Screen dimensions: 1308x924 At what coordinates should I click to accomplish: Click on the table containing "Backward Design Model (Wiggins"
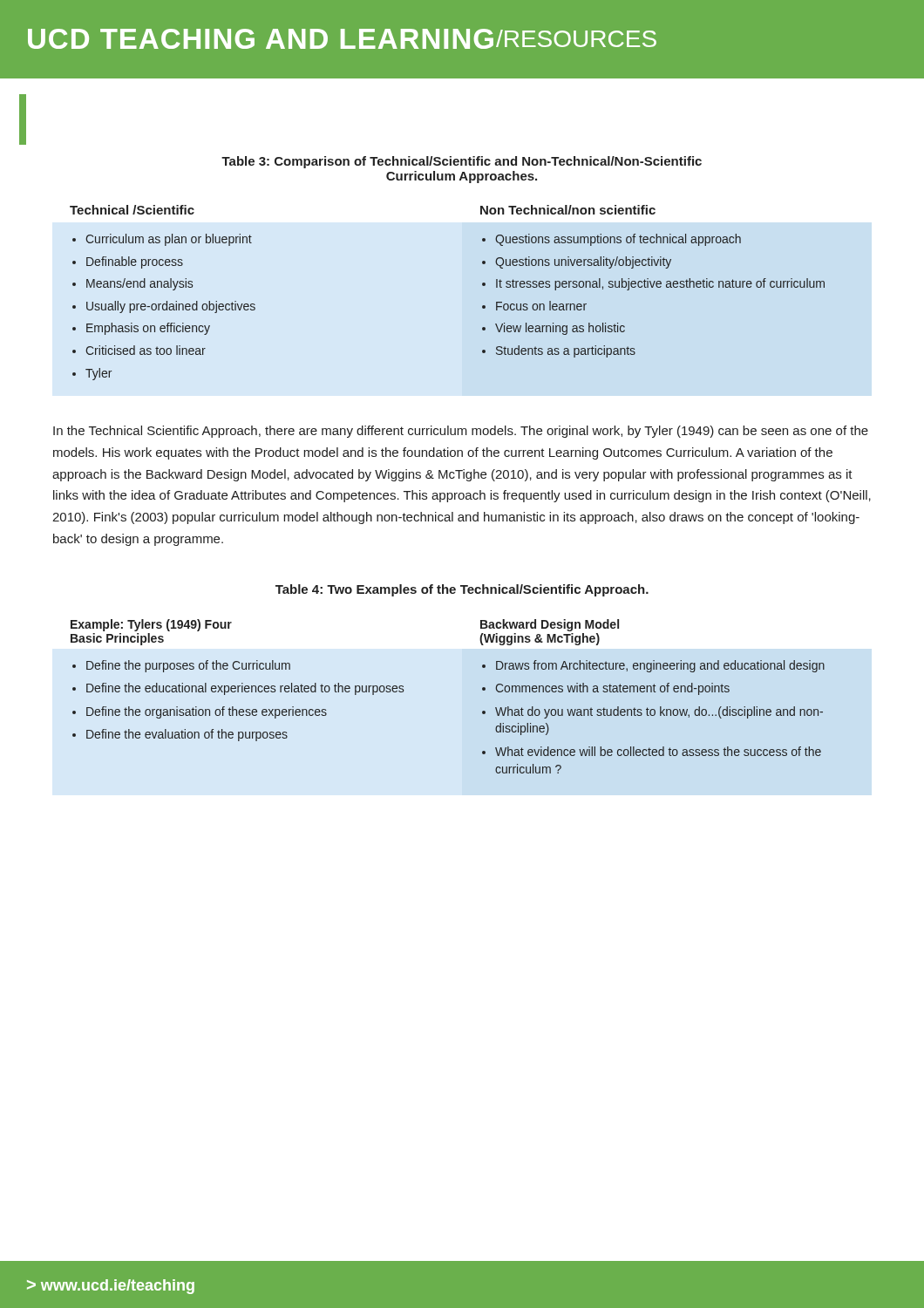[462, 703]
